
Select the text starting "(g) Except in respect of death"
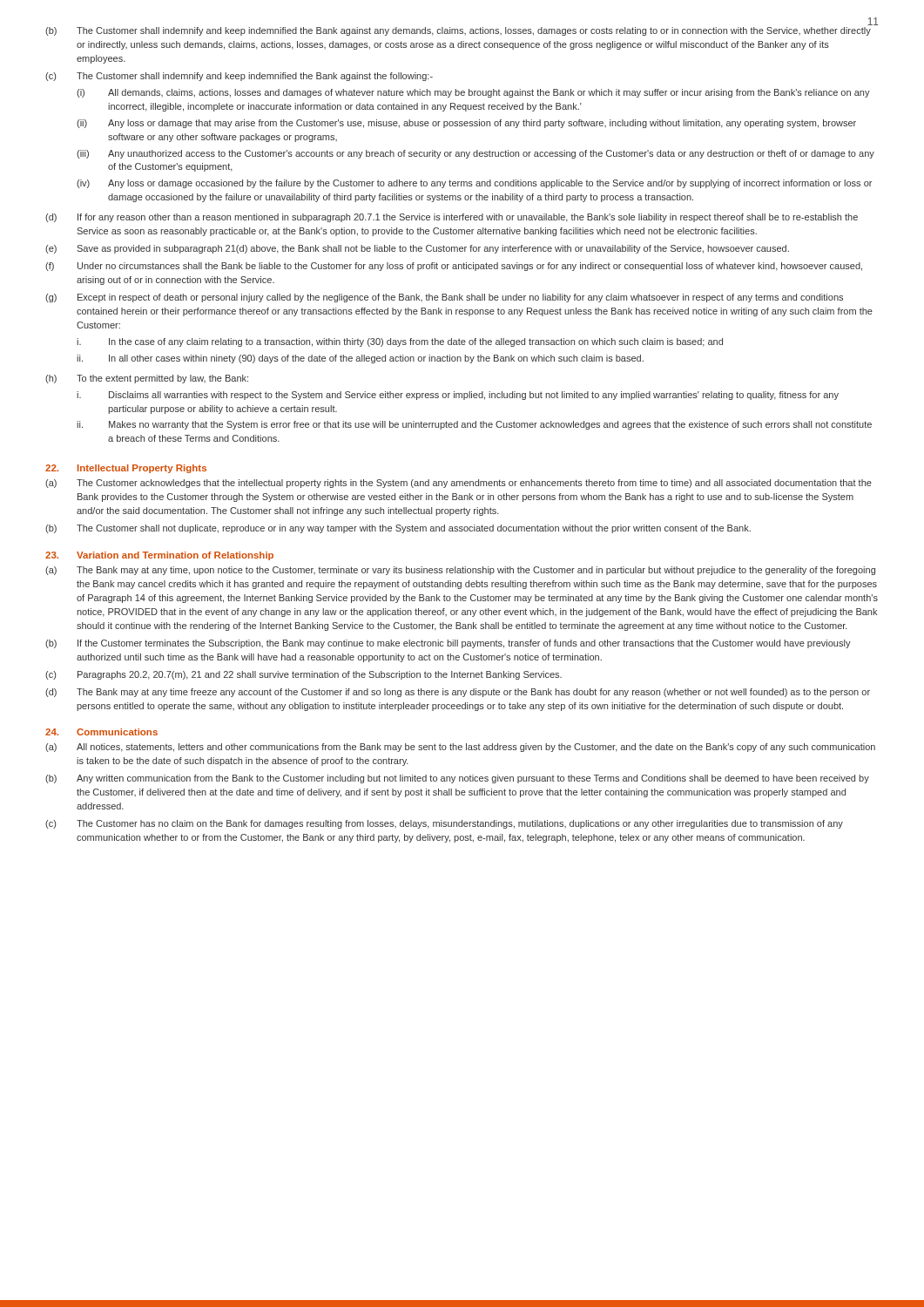462,330
